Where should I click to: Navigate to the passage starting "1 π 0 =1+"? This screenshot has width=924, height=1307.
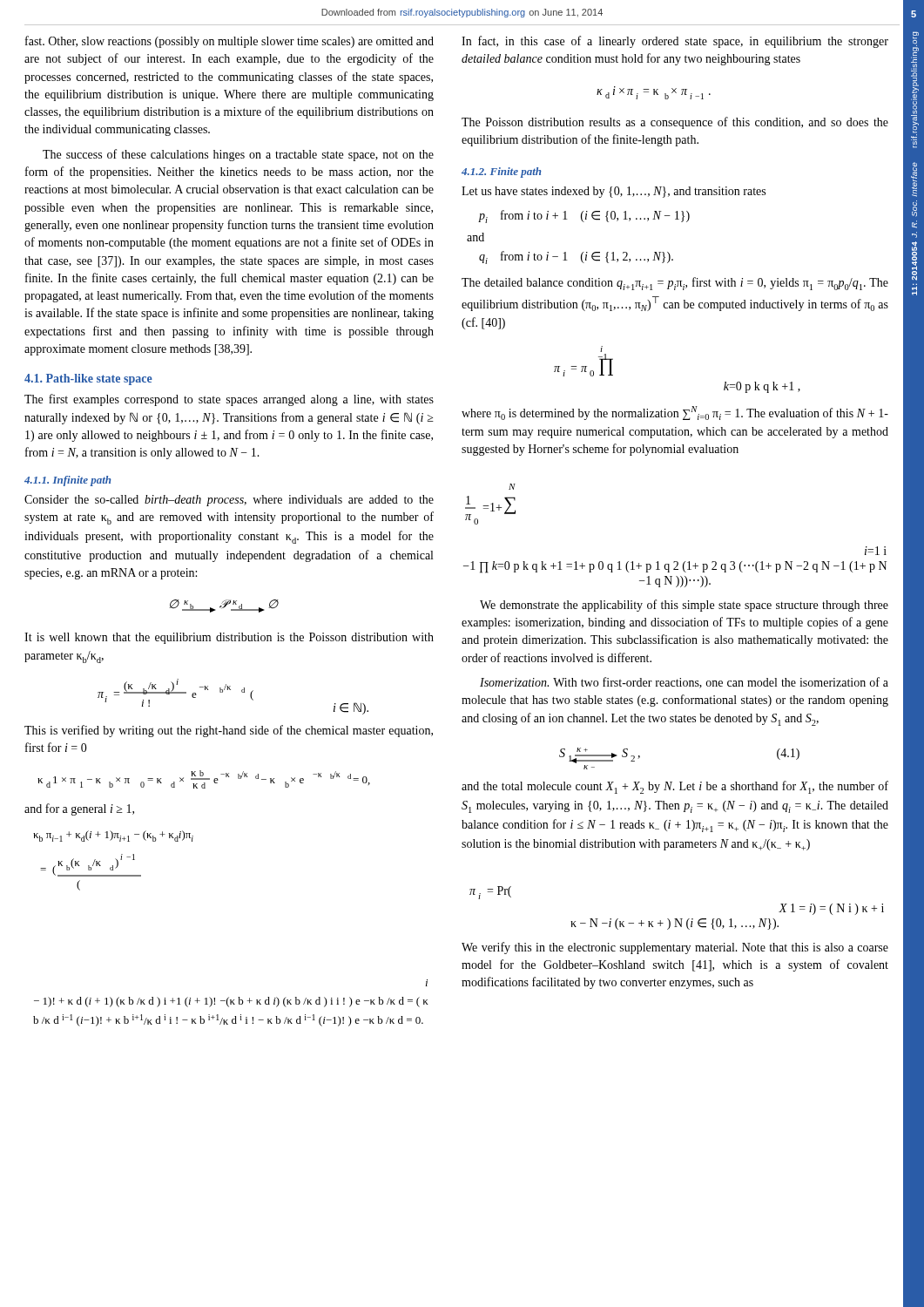click(512, 487)
